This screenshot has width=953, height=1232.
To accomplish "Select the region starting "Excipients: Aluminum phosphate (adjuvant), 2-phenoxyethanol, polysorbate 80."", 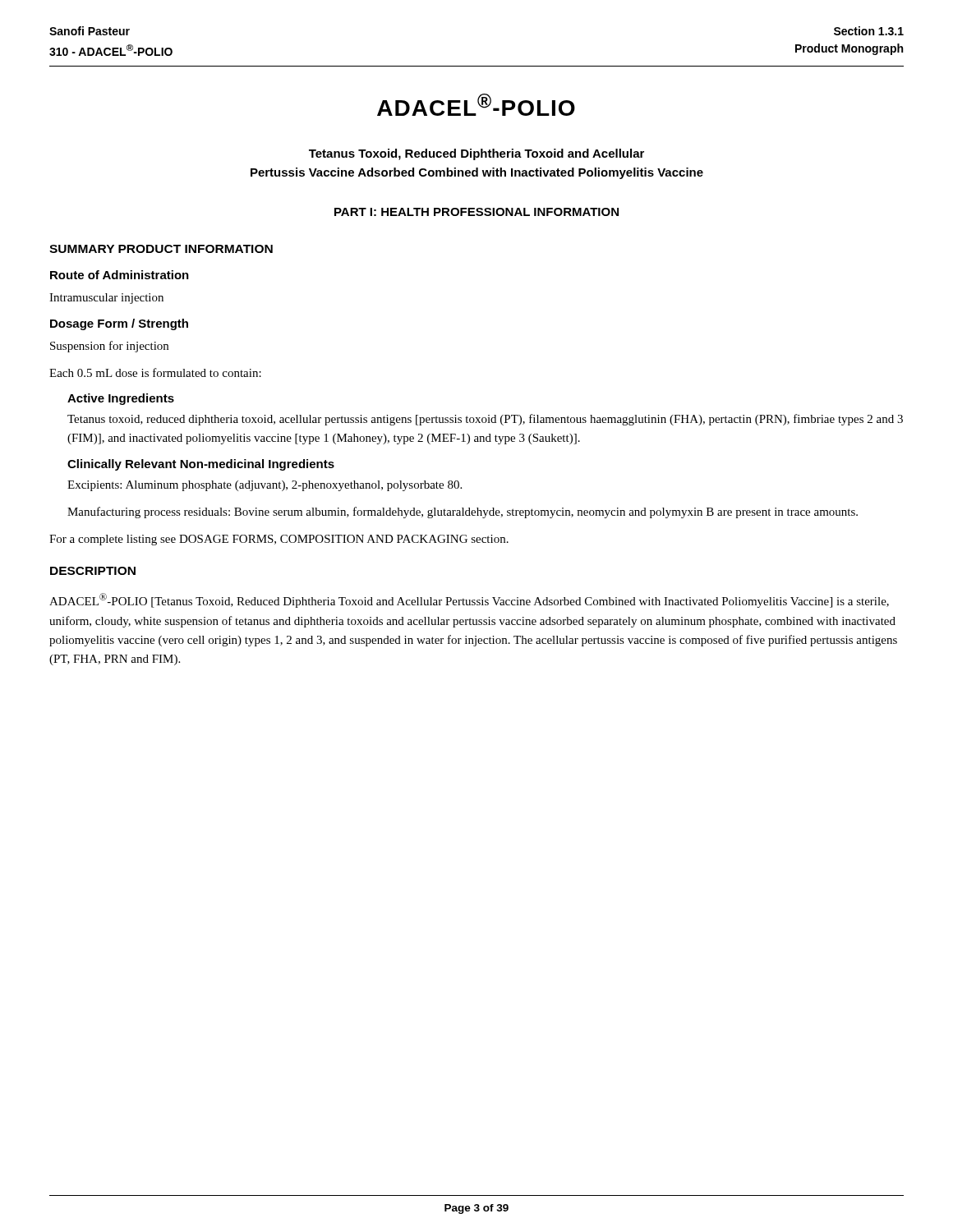I will click(x=265, y=484).
